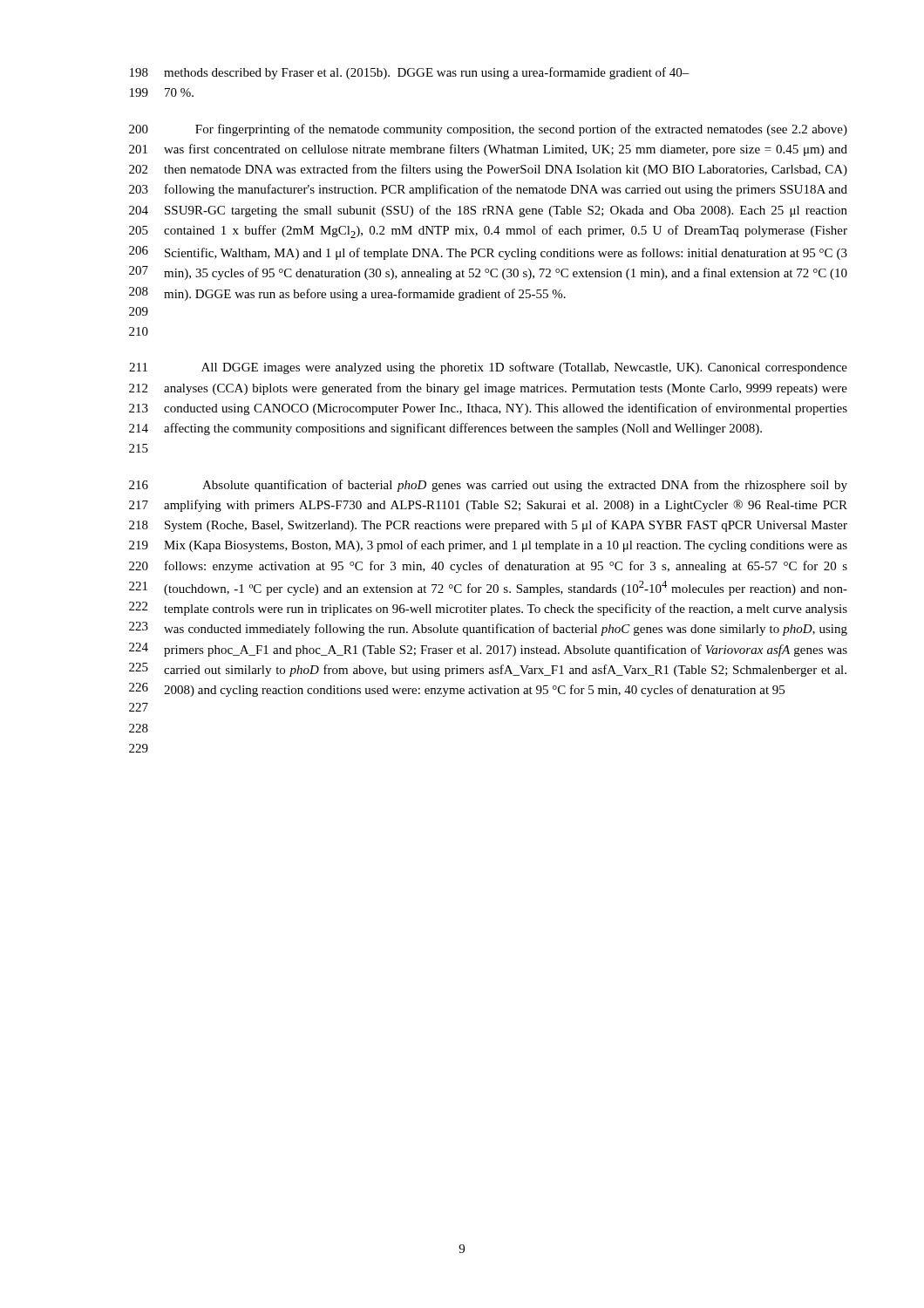Locate the block of text that opens with "198 199 methods described by"
The image size is (924, 1308).
click(479, 83)
